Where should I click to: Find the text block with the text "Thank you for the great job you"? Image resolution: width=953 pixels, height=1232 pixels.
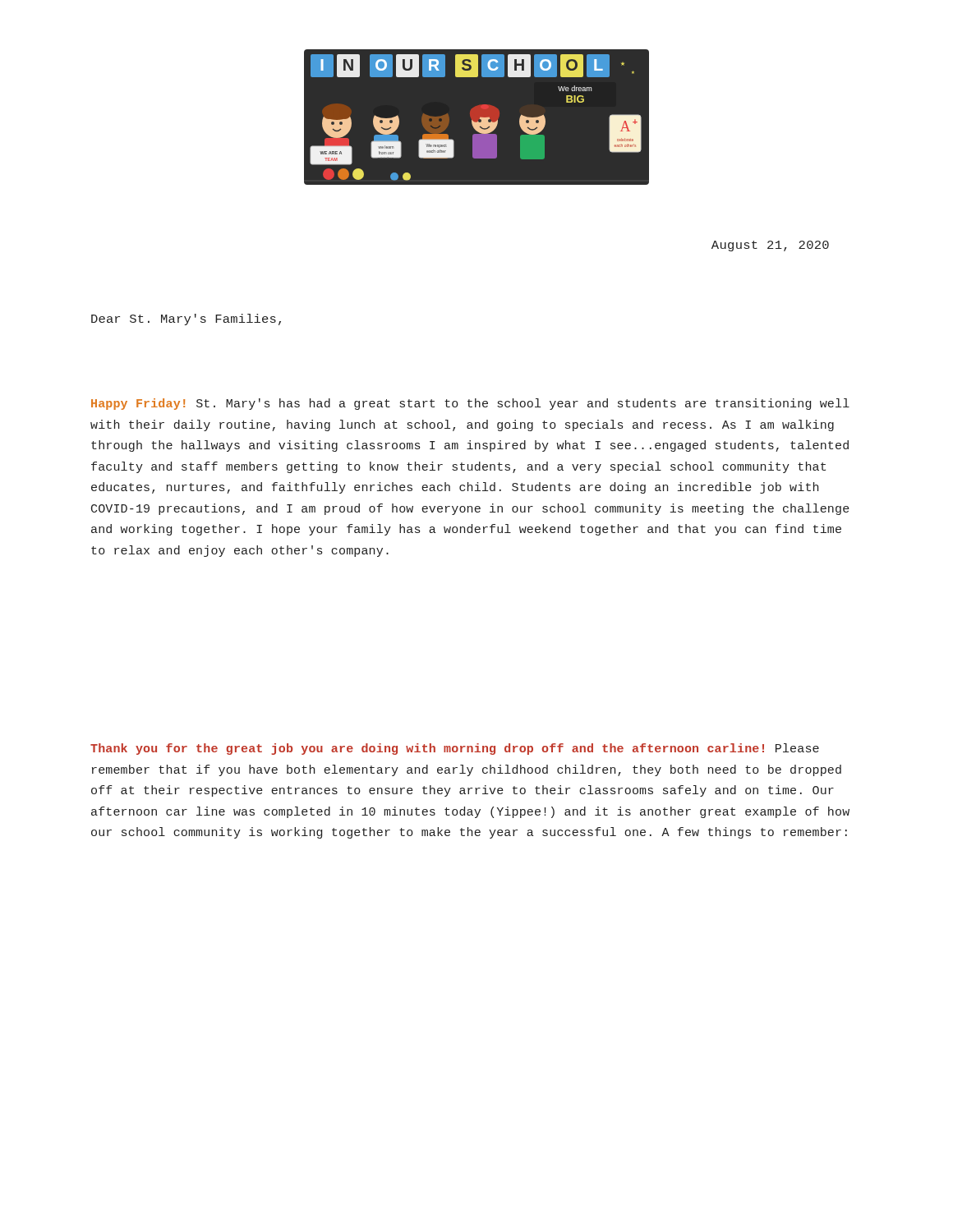[x=470, y=791]
